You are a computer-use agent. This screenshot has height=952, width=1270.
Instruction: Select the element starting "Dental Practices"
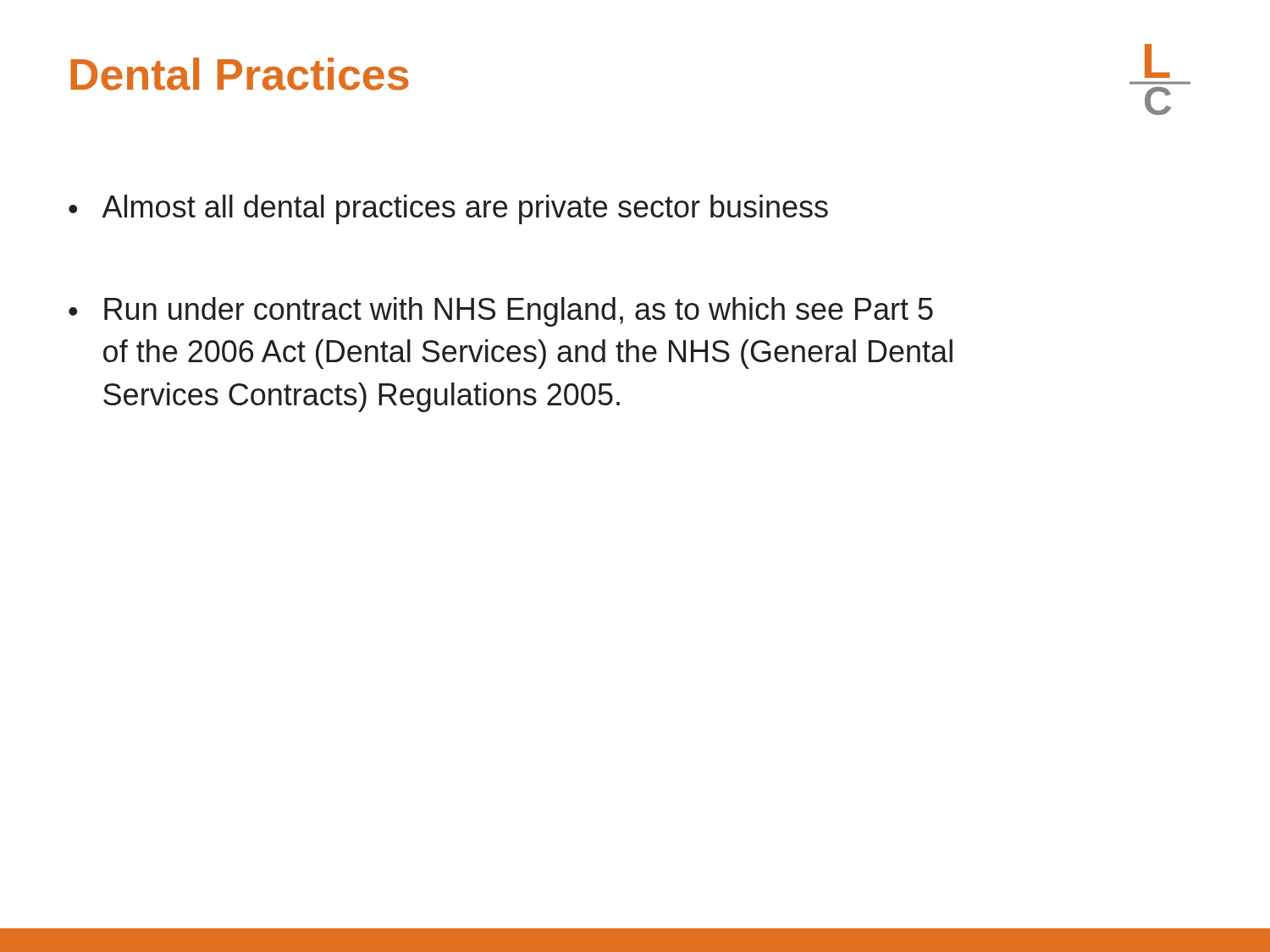pyautogui.click(x=239, y=75)
